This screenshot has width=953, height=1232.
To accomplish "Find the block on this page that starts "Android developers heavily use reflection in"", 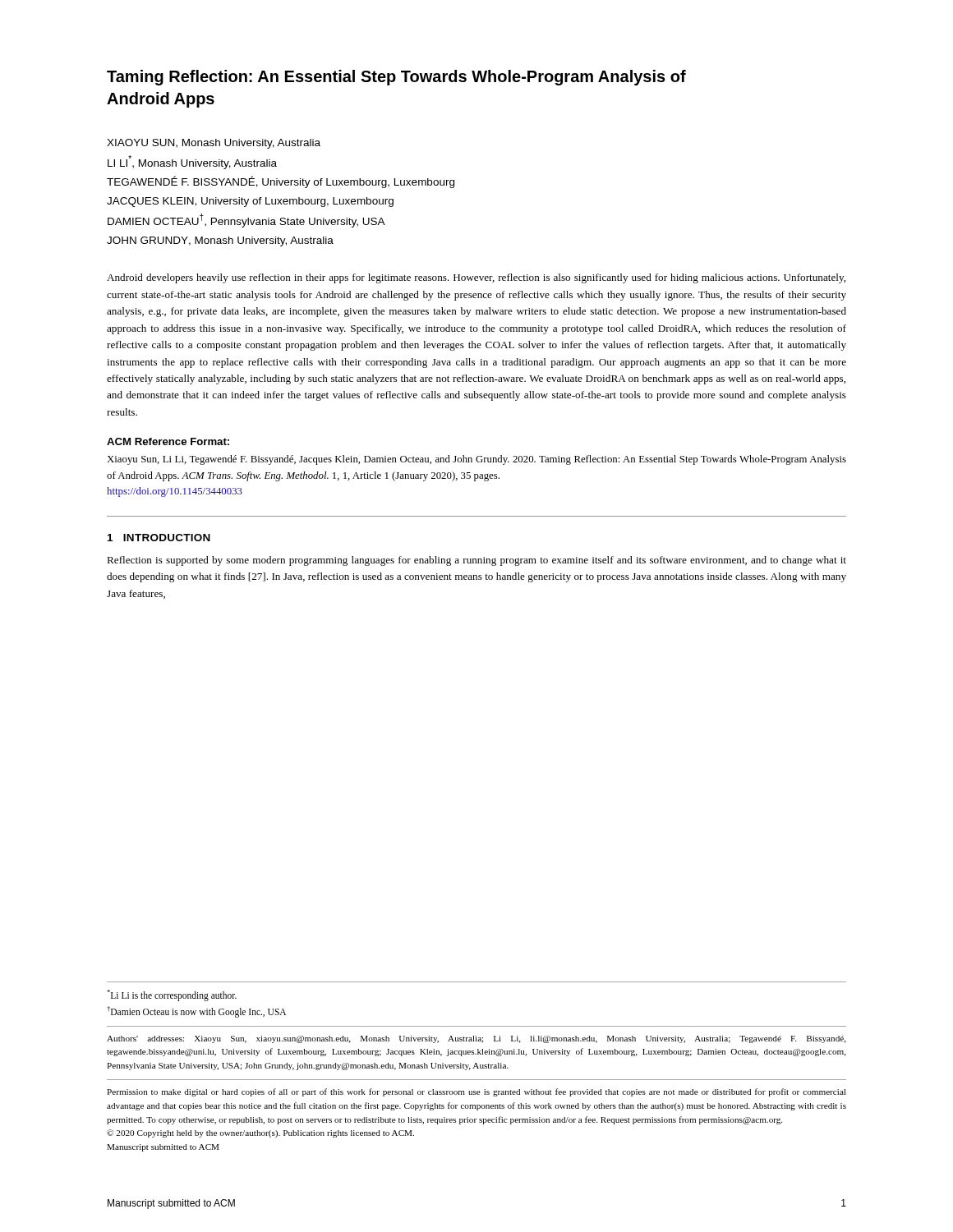I will [x=476, y=345].
